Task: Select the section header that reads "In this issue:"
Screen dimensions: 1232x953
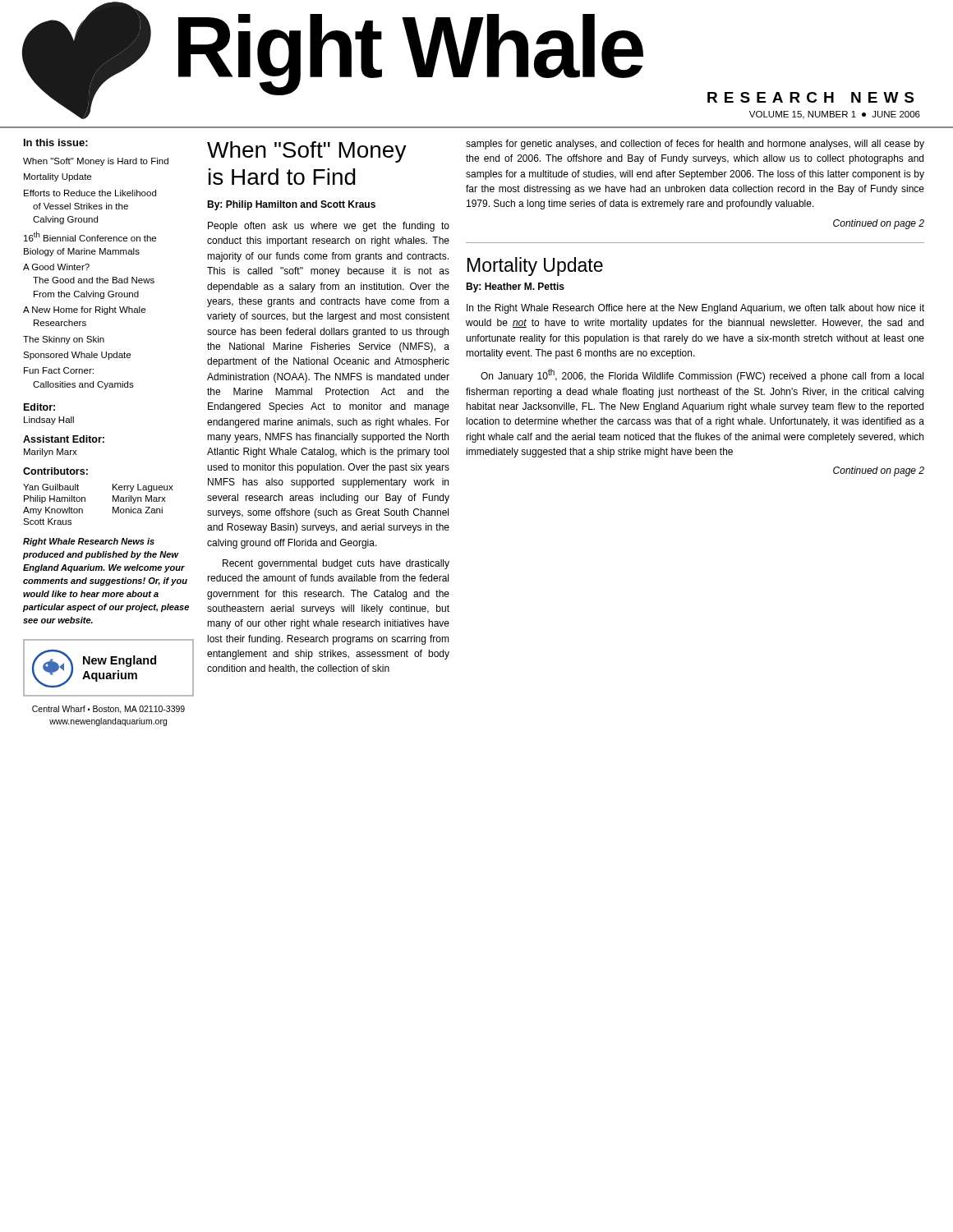Action: (56, 143)
